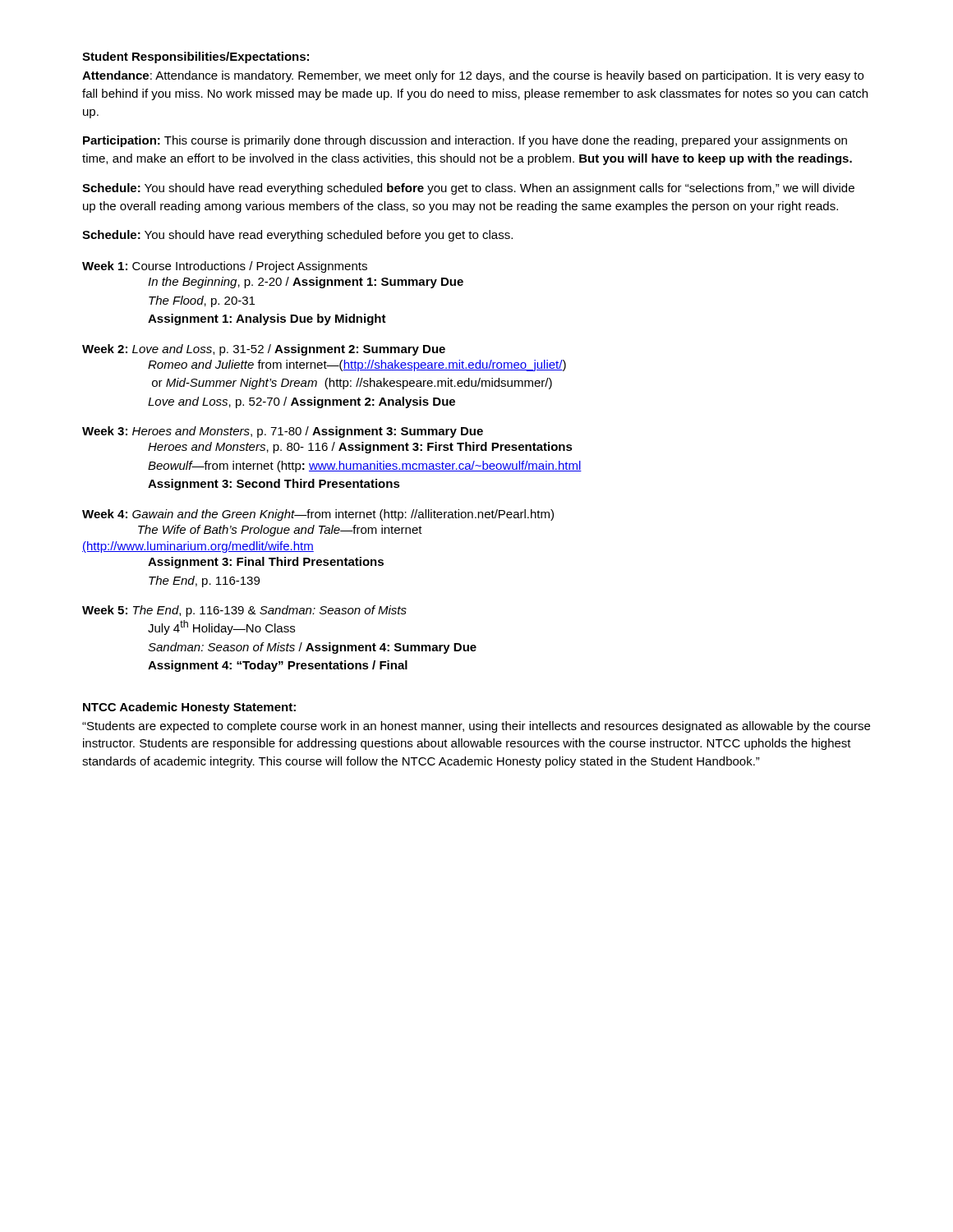Viewport: 953px width, 1232px height.
Task: Point to the element starting "Week 1: Course Introductions /"
Action: tap(225, 267)
